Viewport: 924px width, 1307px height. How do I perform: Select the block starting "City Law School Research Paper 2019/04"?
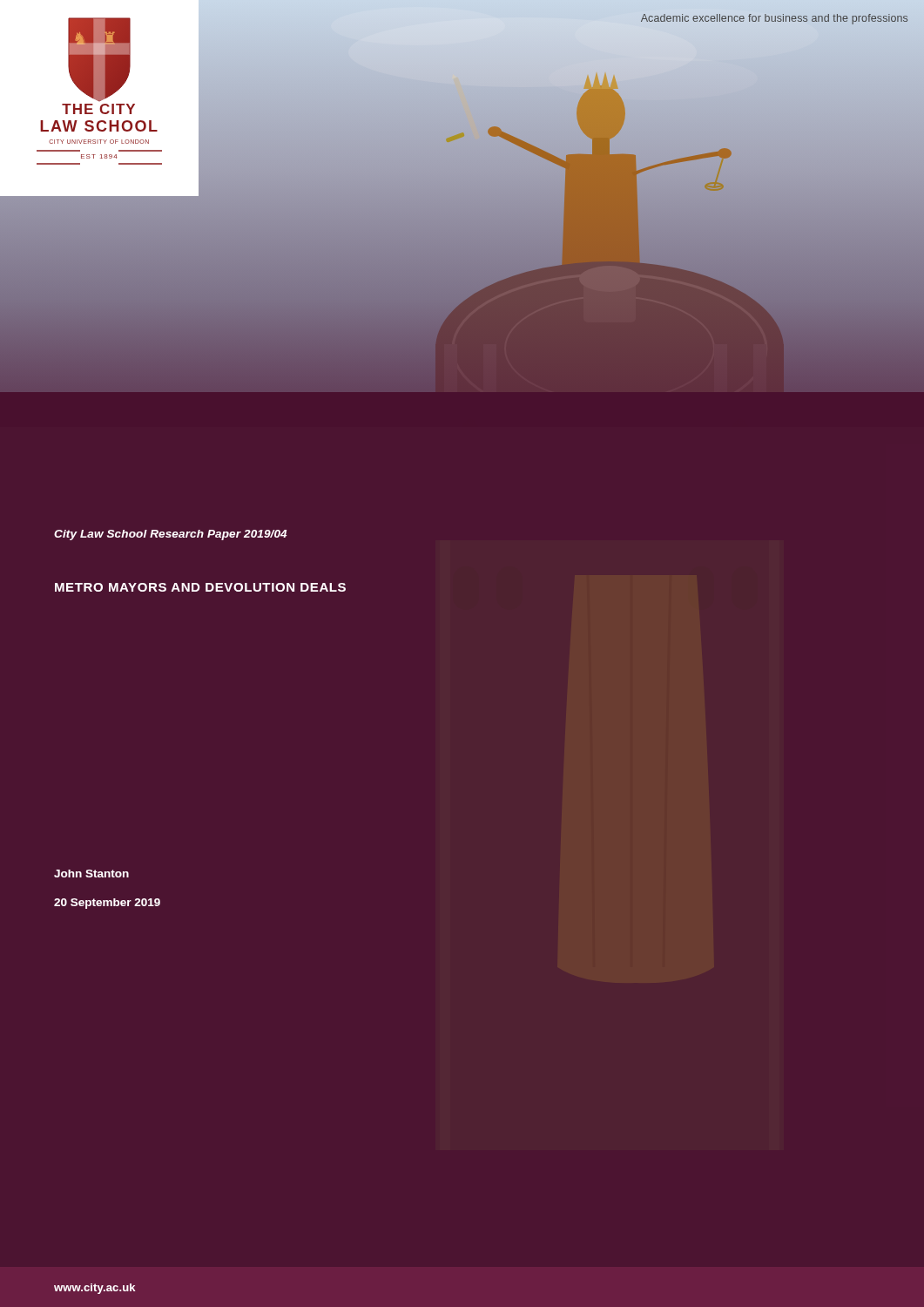[171, 534]
